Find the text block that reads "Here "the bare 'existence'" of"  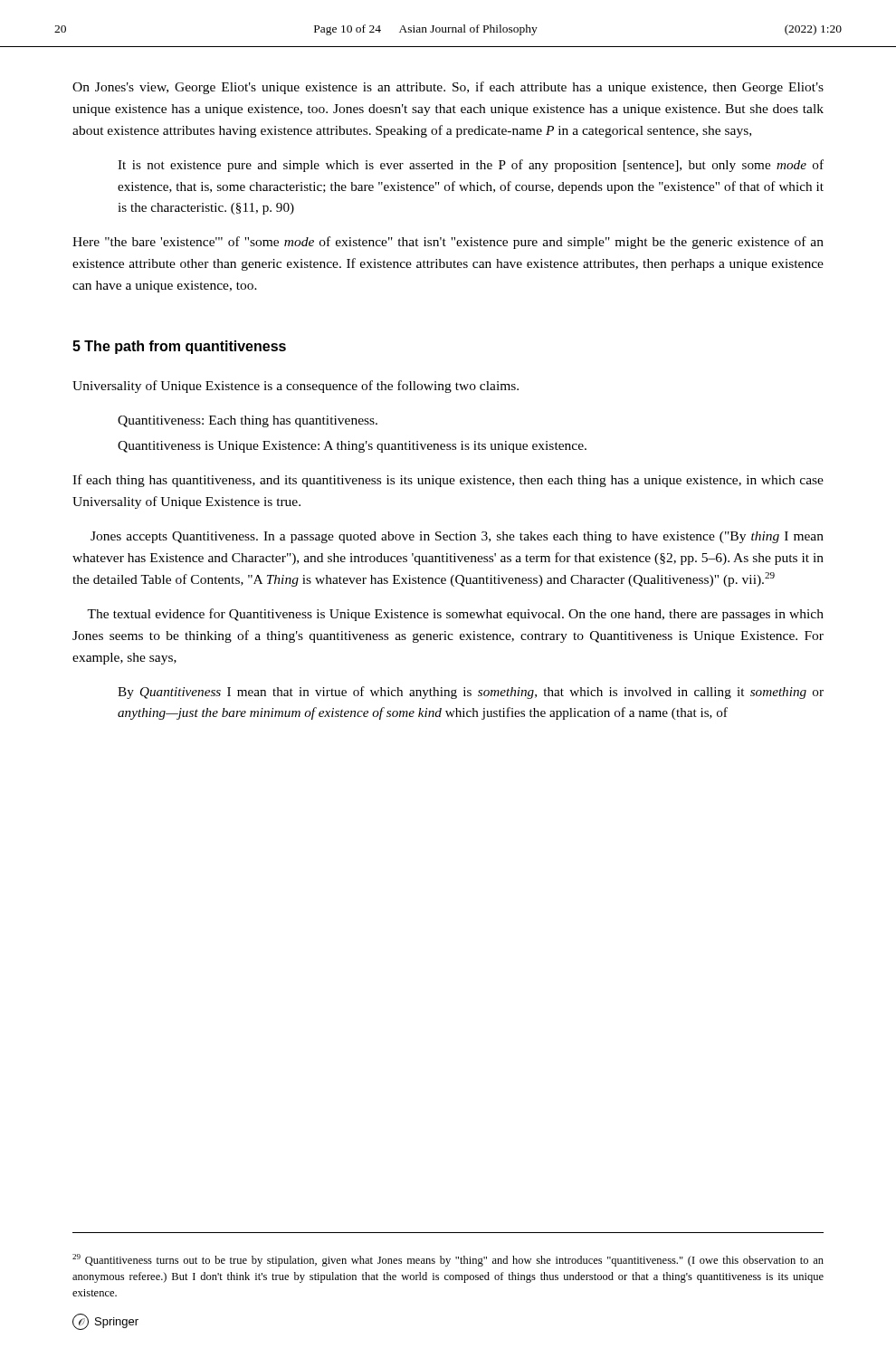448,263
